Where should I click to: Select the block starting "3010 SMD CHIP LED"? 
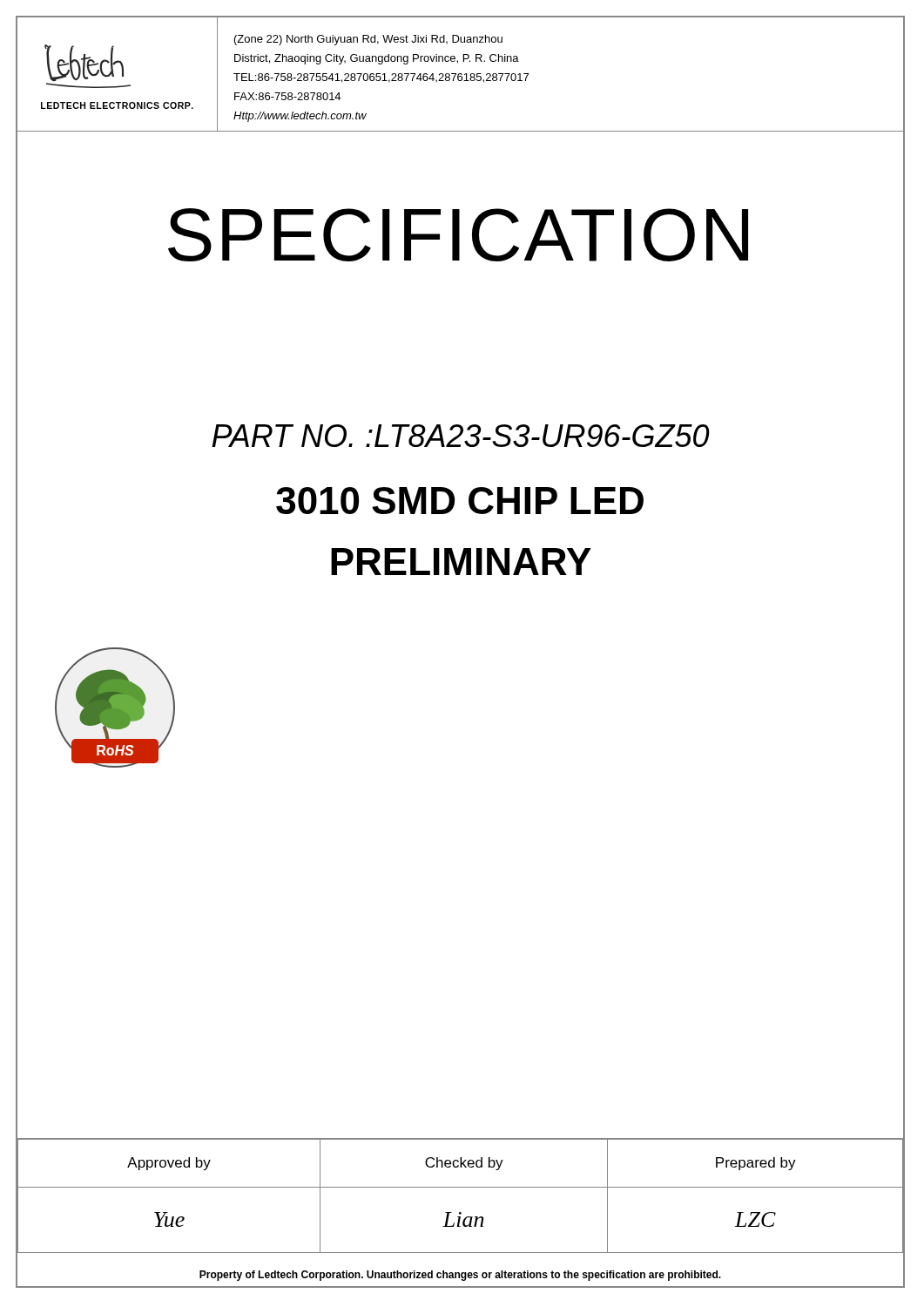pos(460,501)
